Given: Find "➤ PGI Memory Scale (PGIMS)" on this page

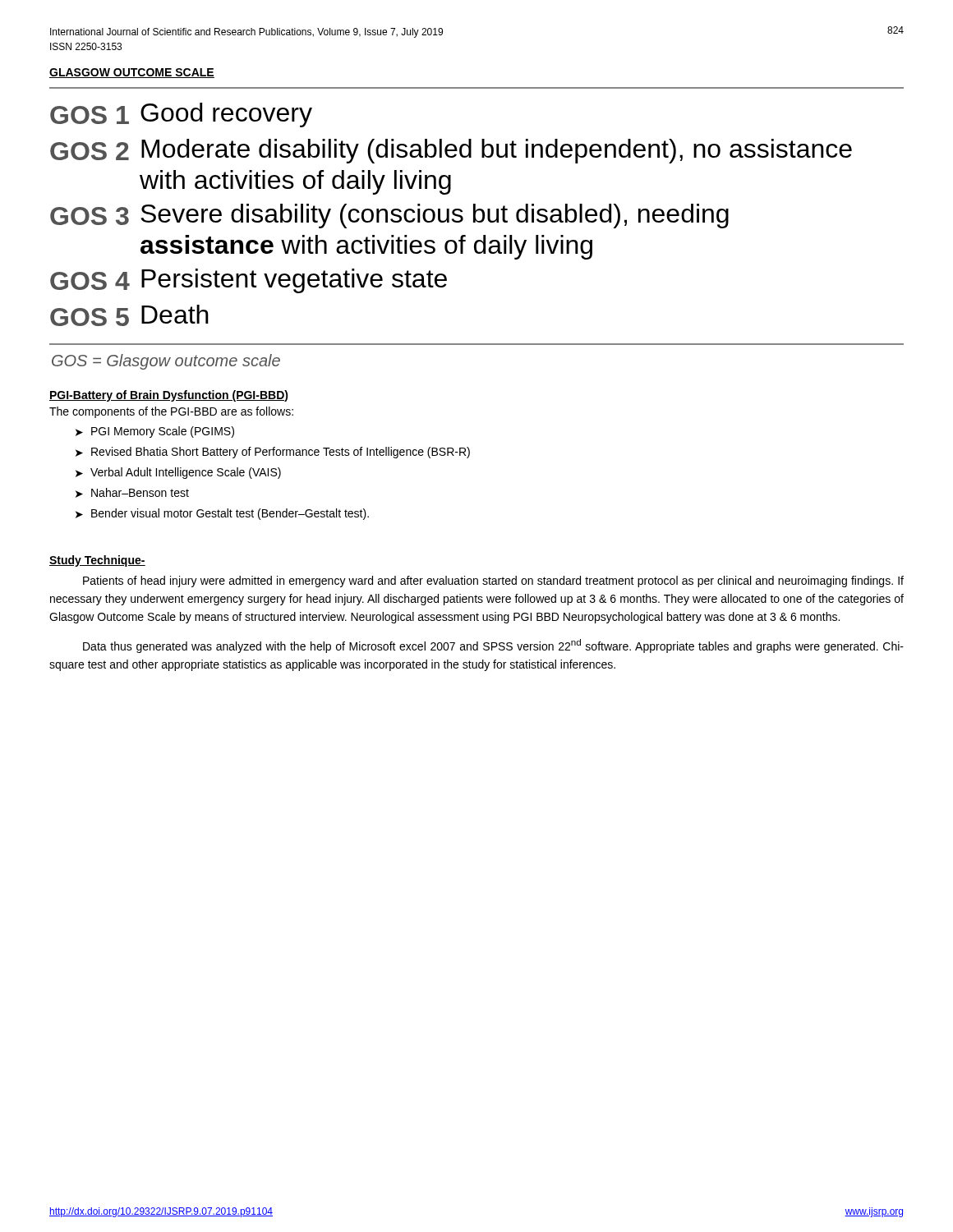Looking at the screenshot, I should pyautogui.click(x=154, y=431).
